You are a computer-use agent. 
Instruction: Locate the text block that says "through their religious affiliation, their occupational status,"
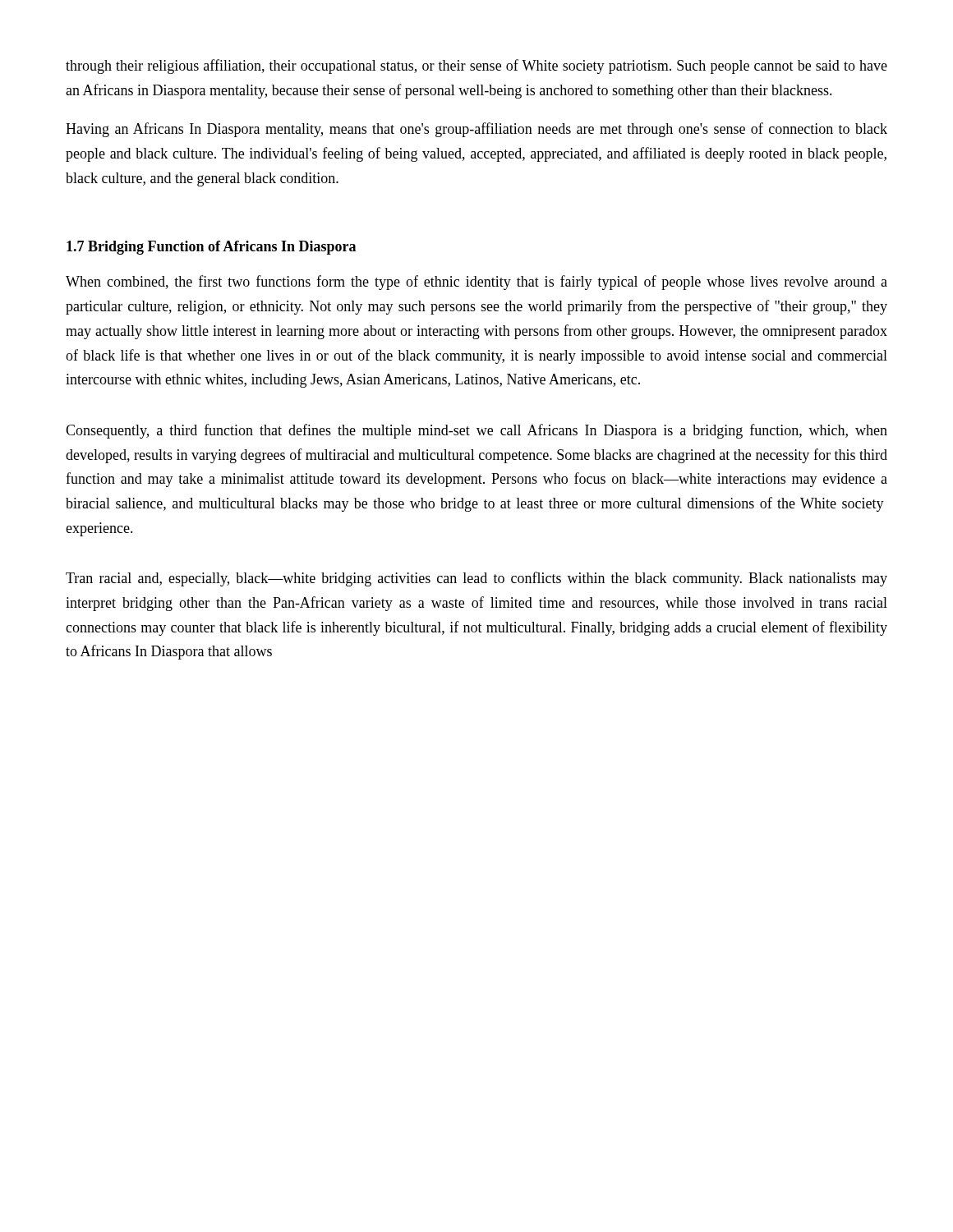tap(476, 123)
